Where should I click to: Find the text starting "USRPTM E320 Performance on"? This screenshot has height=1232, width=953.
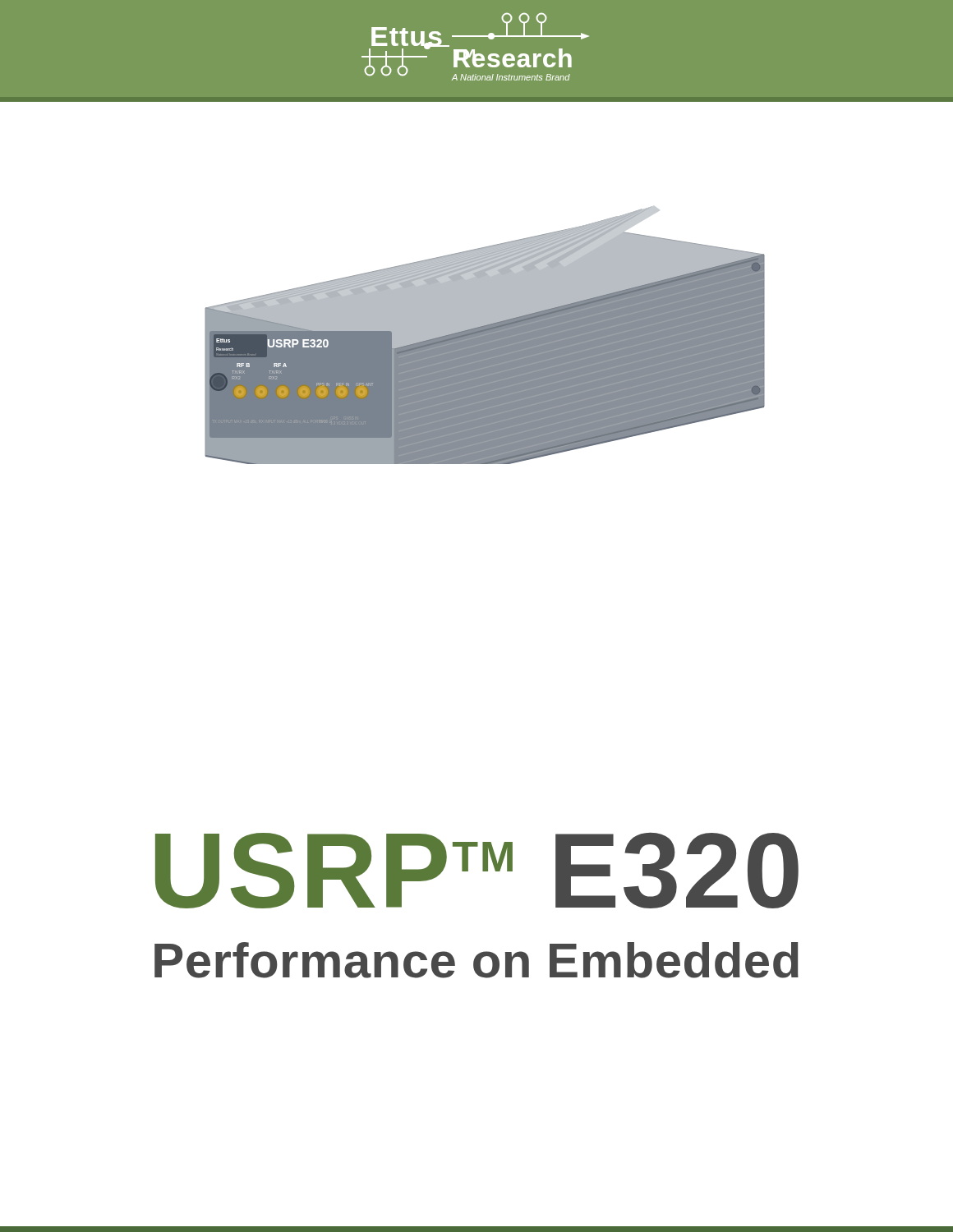pos(476,903)
